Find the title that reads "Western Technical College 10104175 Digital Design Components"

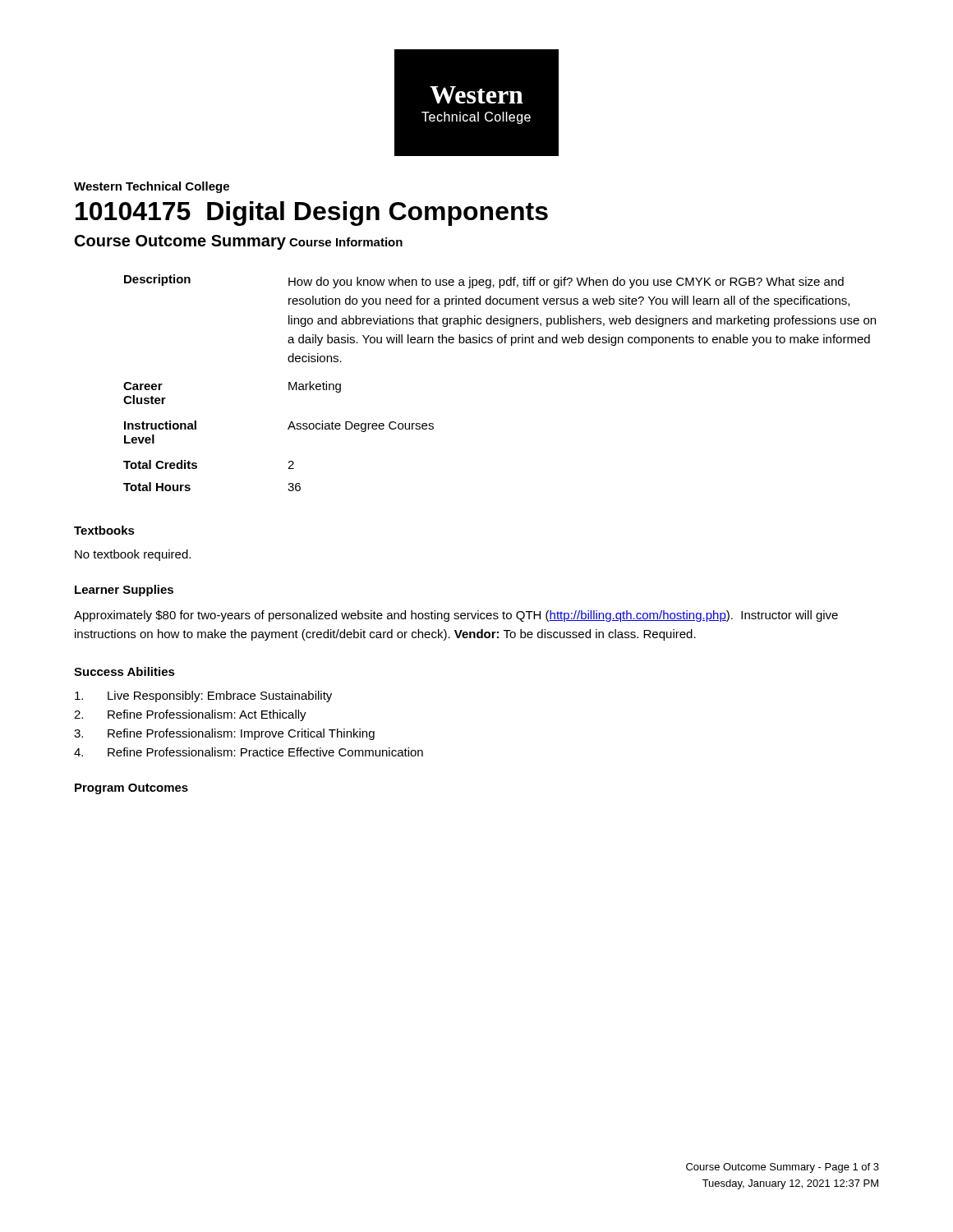click(476, 203)
